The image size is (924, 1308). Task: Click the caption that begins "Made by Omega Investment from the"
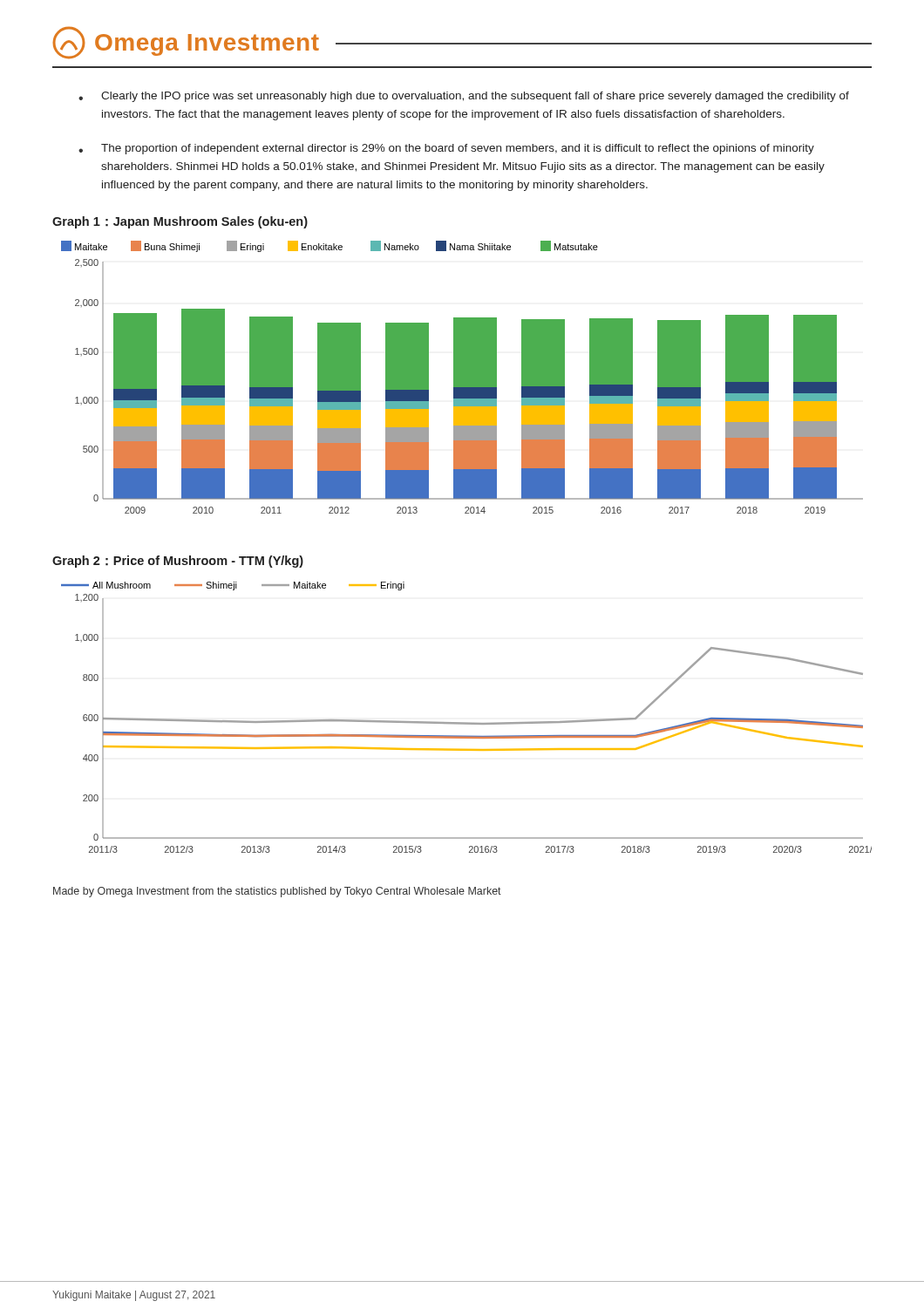point(277,891)
